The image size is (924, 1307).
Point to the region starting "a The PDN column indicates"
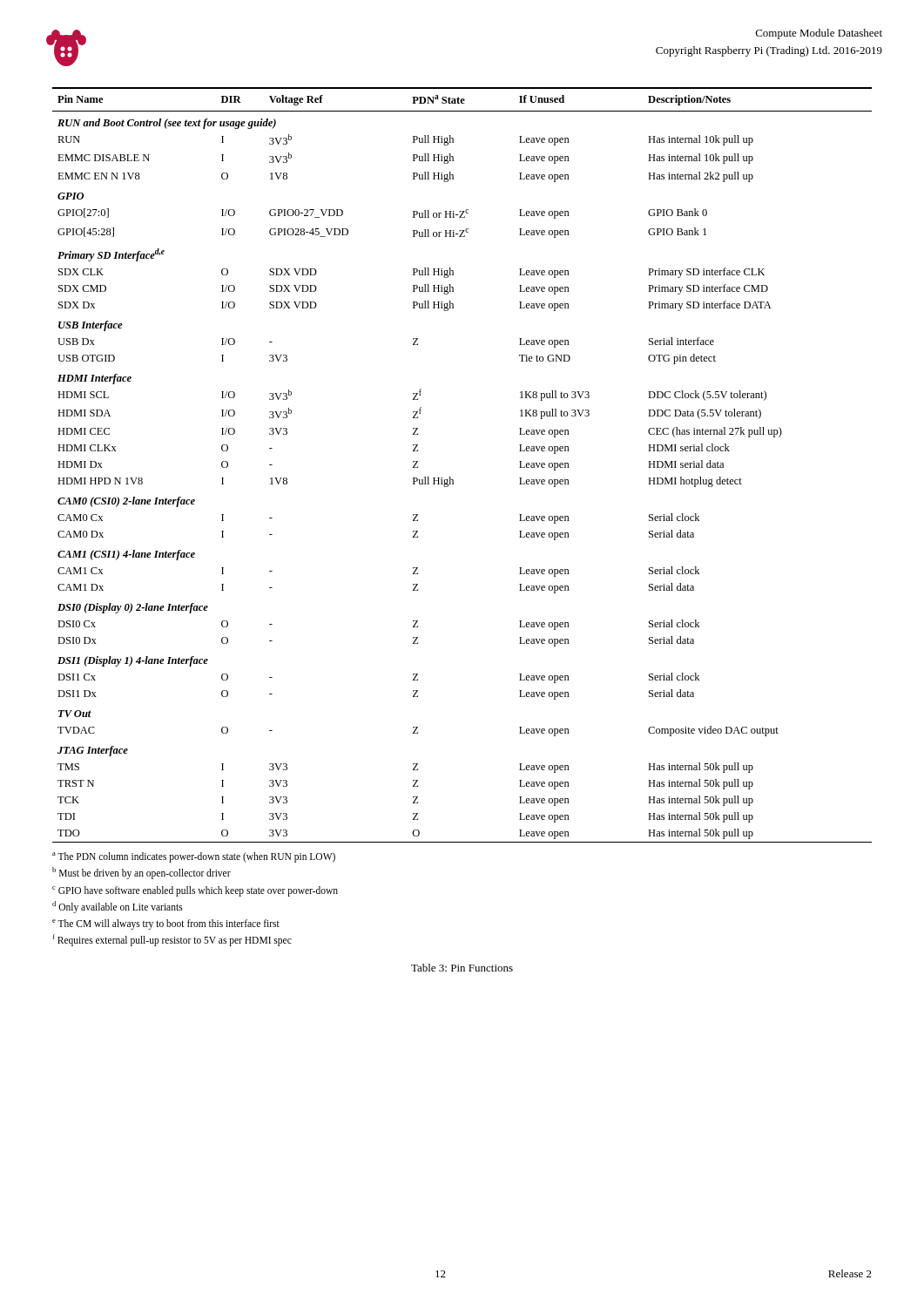pyautogui.click(x=194, y=857)
